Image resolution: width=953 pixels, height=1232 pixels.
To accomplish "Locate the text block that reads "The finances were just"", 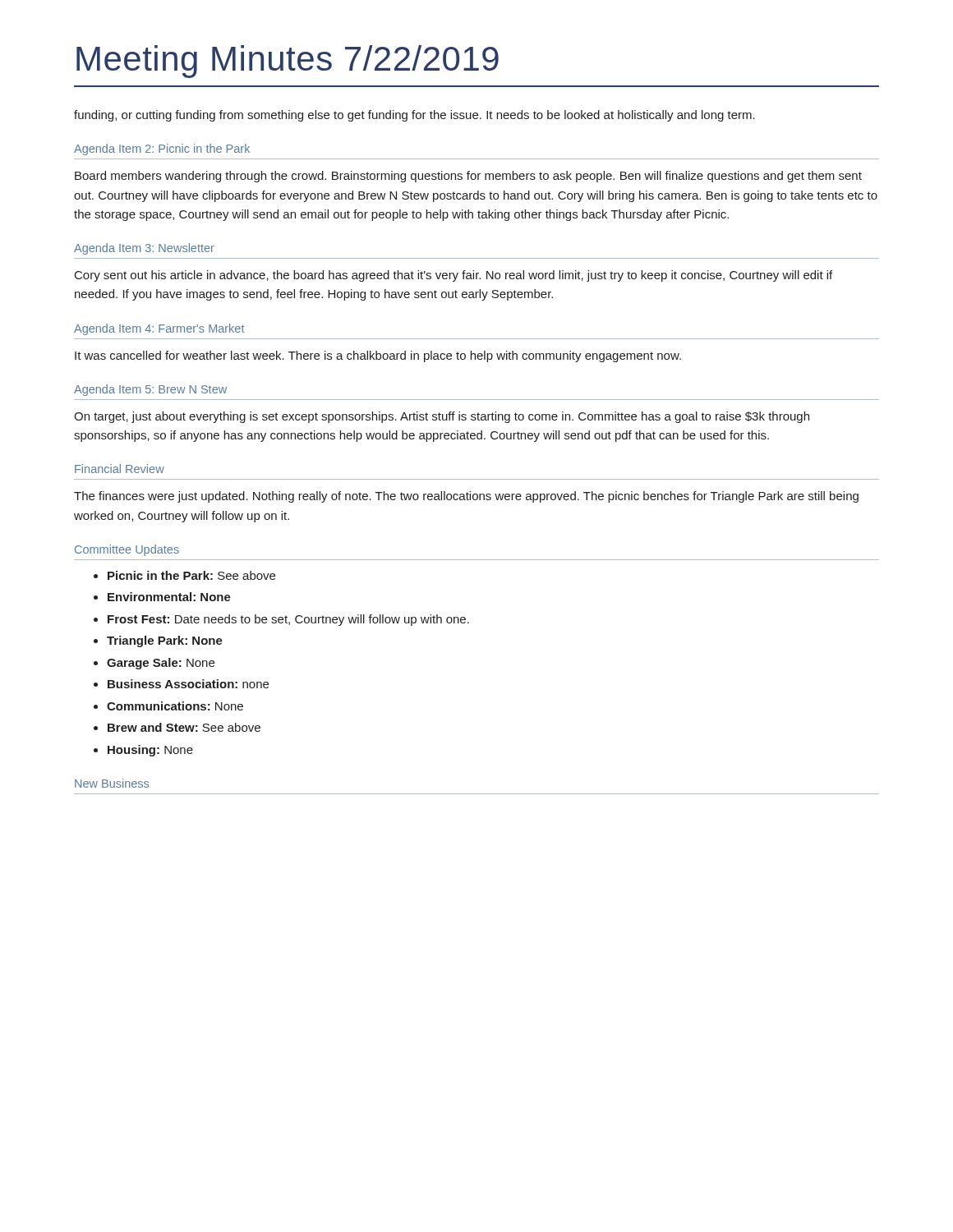I will coord(467,505).
